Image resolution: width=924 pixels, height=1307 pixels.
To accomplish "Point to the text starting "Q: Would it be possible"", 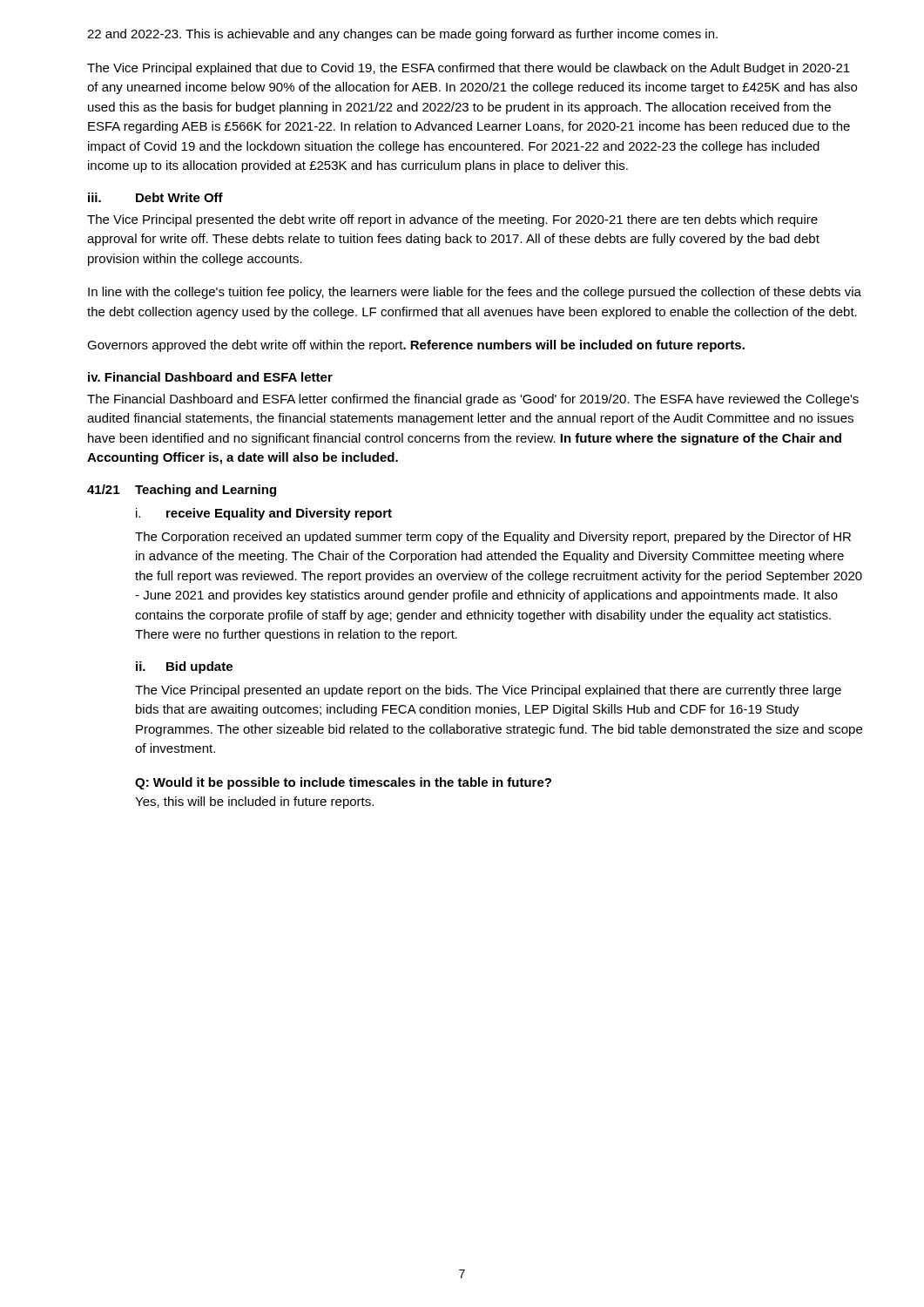I will click(499, 792).
